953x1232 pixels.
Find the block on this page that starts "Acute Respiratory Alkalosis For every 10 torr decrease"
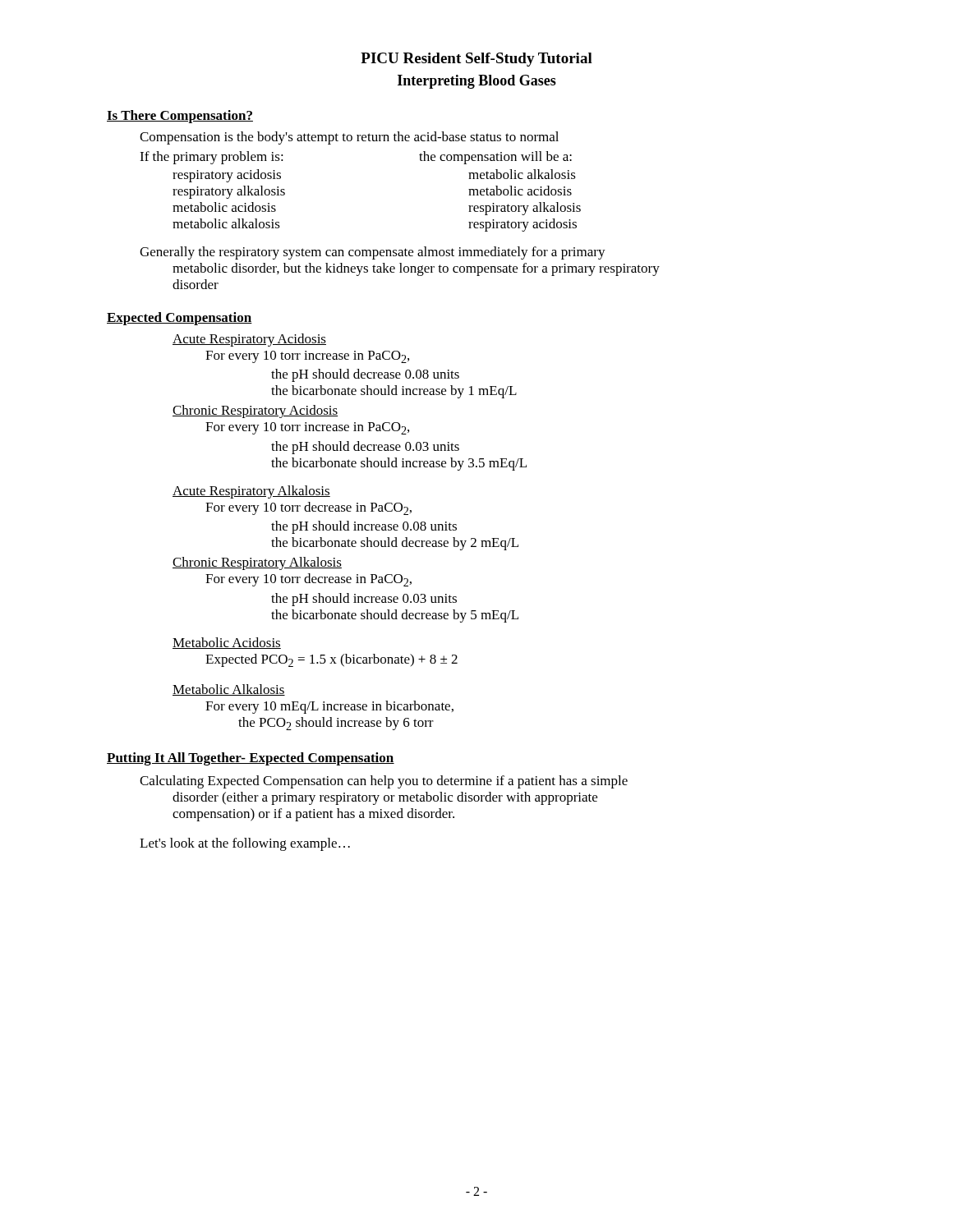(x=346, y=517)
